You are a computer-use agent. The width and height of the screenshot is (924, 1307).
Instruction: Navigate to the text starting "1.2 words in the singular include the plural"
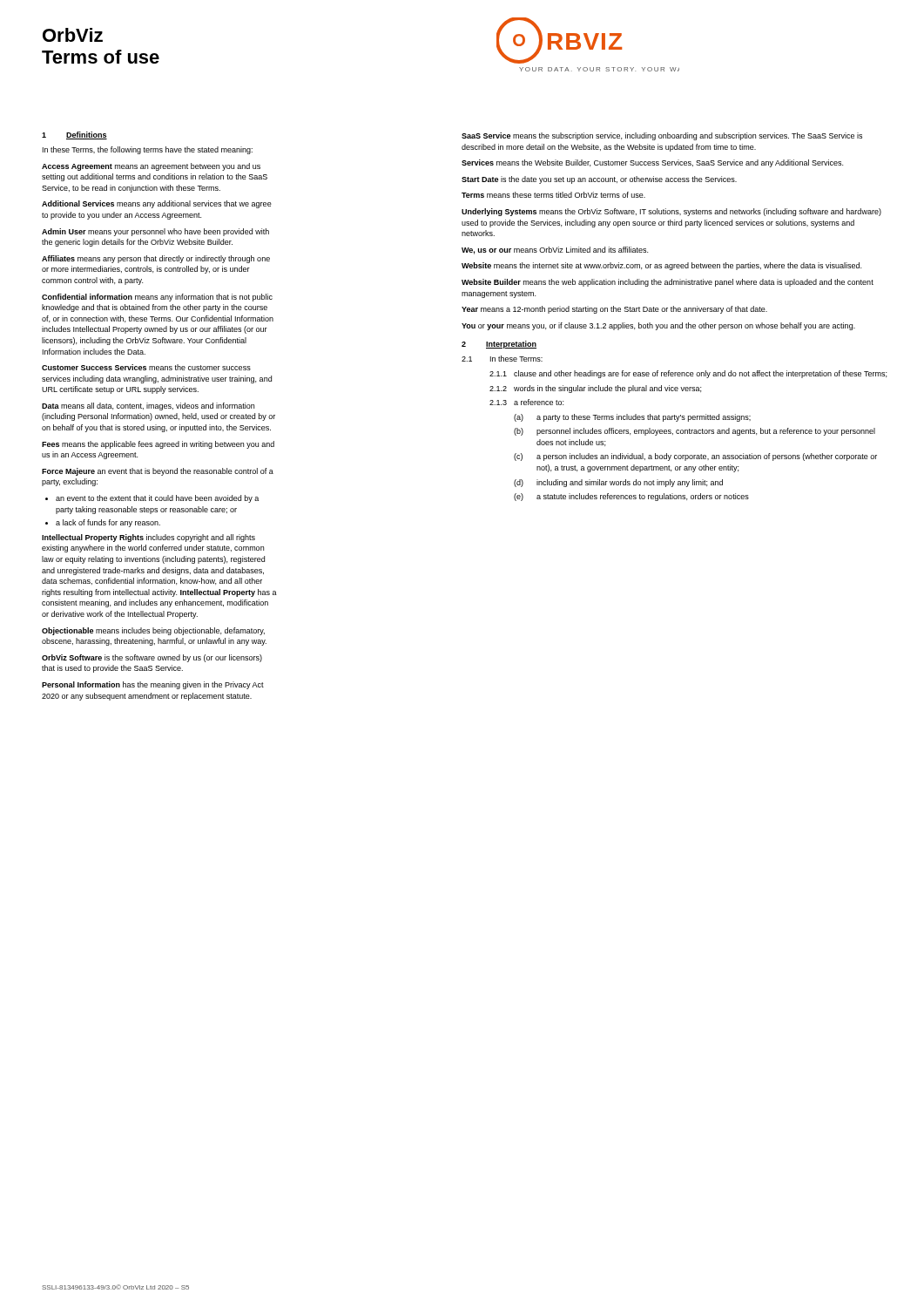click(689, 388)
